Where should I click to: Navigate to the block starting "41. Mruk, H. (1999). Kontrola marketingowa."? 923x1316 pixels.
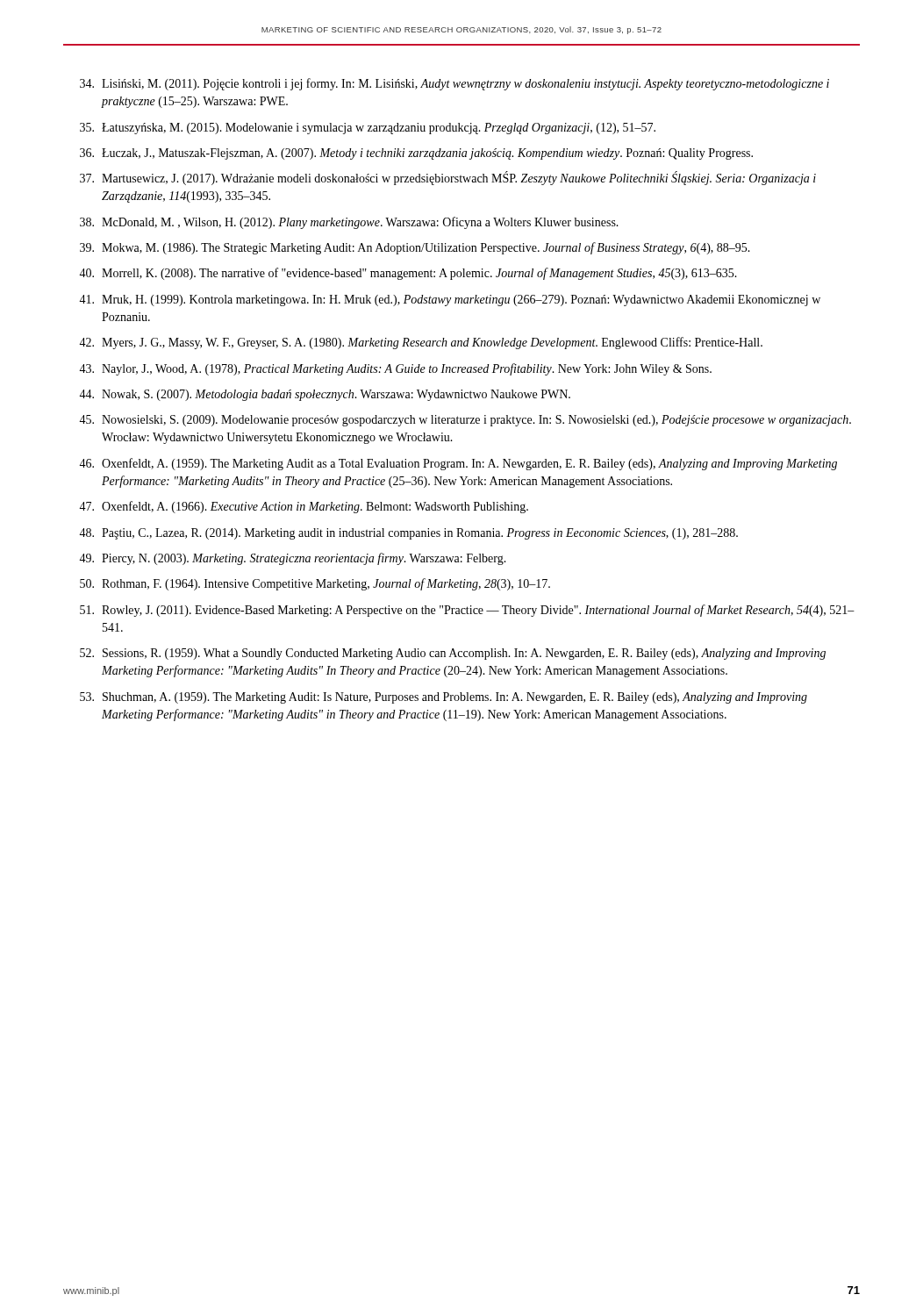462,309
